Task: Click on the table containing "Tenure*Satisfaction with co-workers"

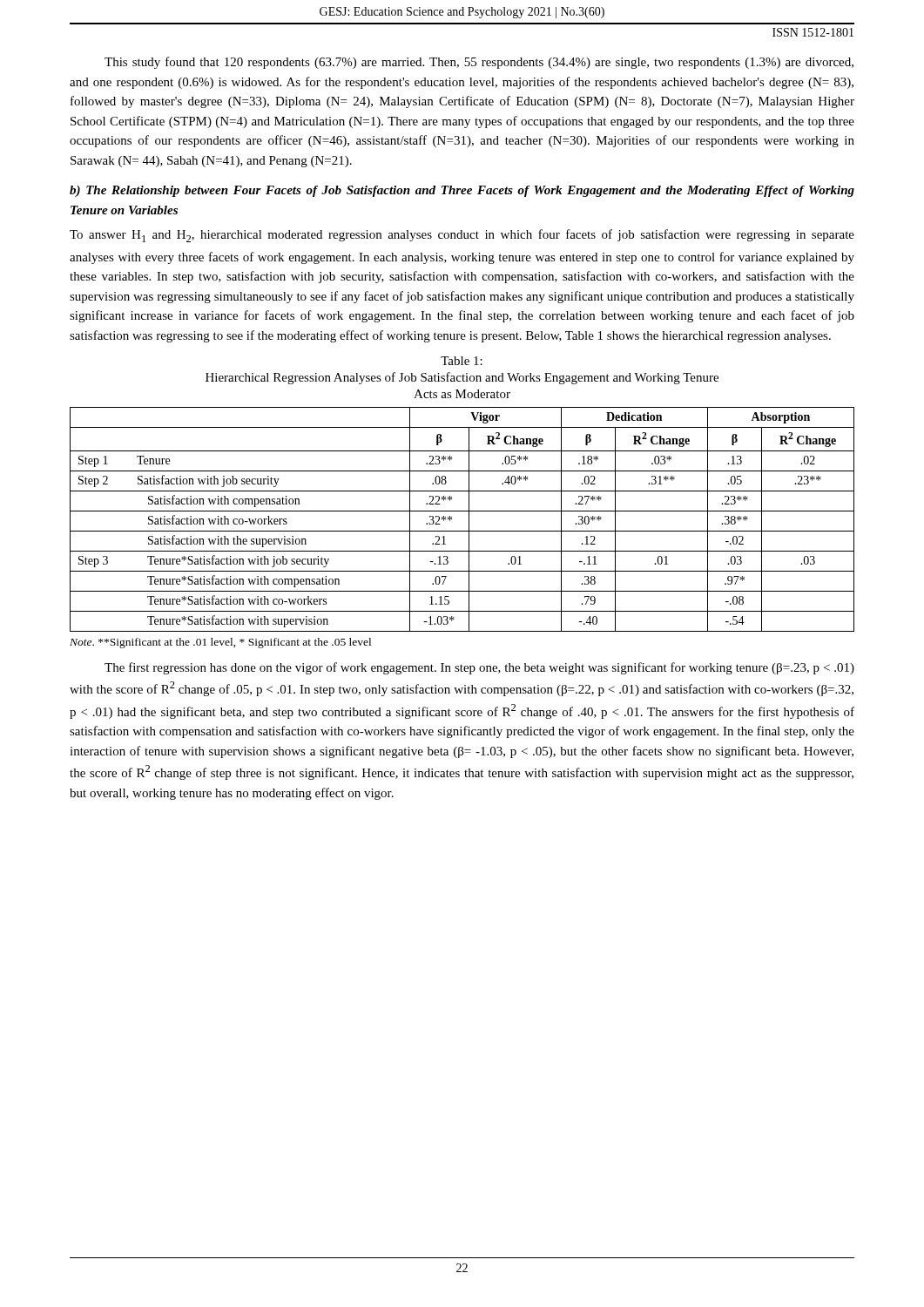Action: [462, 519]
